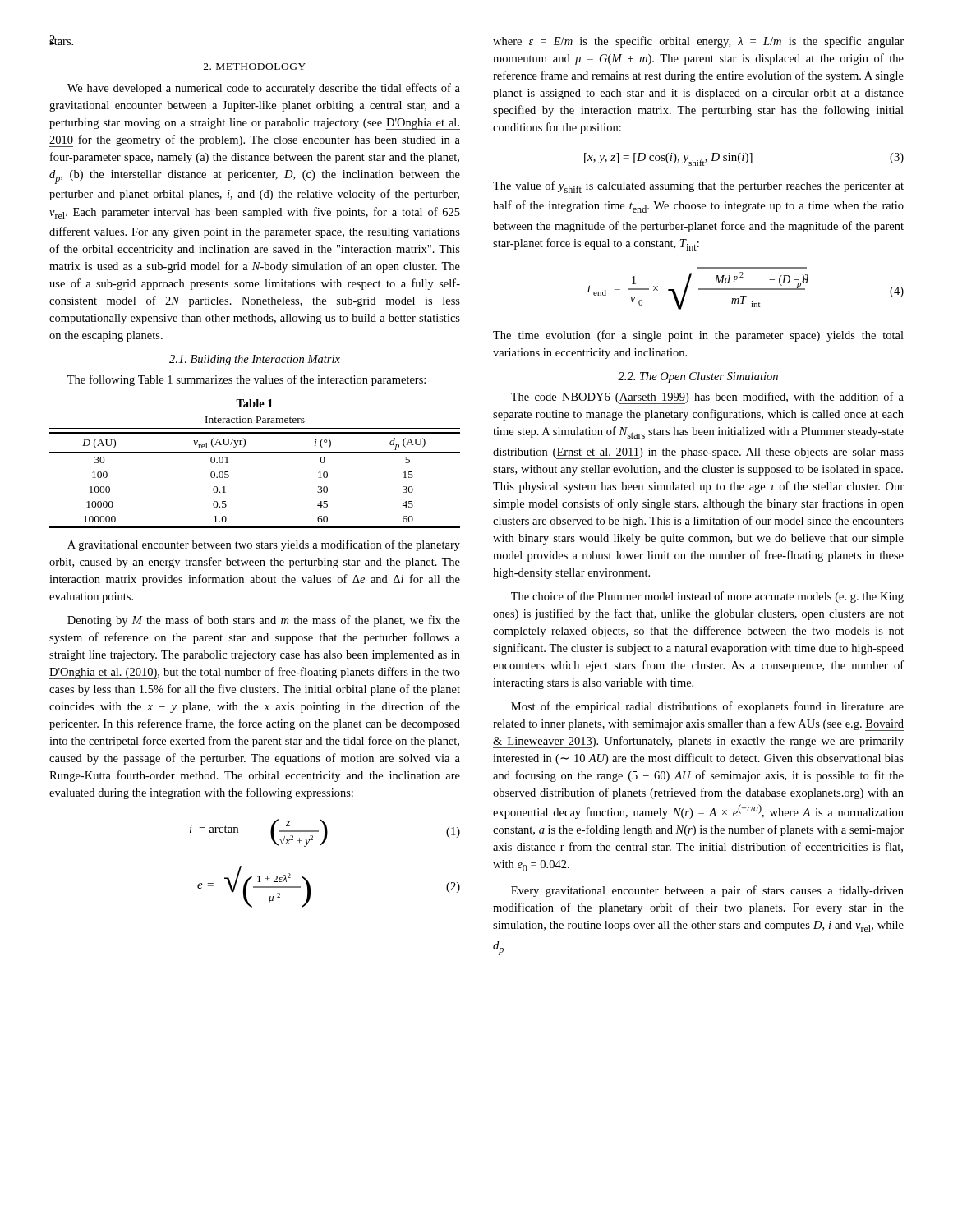Select the section header that reads "2.1. Building the Interaction Matrix"
The image size is (953, 1232).
pyautogui.click(x=255, y=359)
